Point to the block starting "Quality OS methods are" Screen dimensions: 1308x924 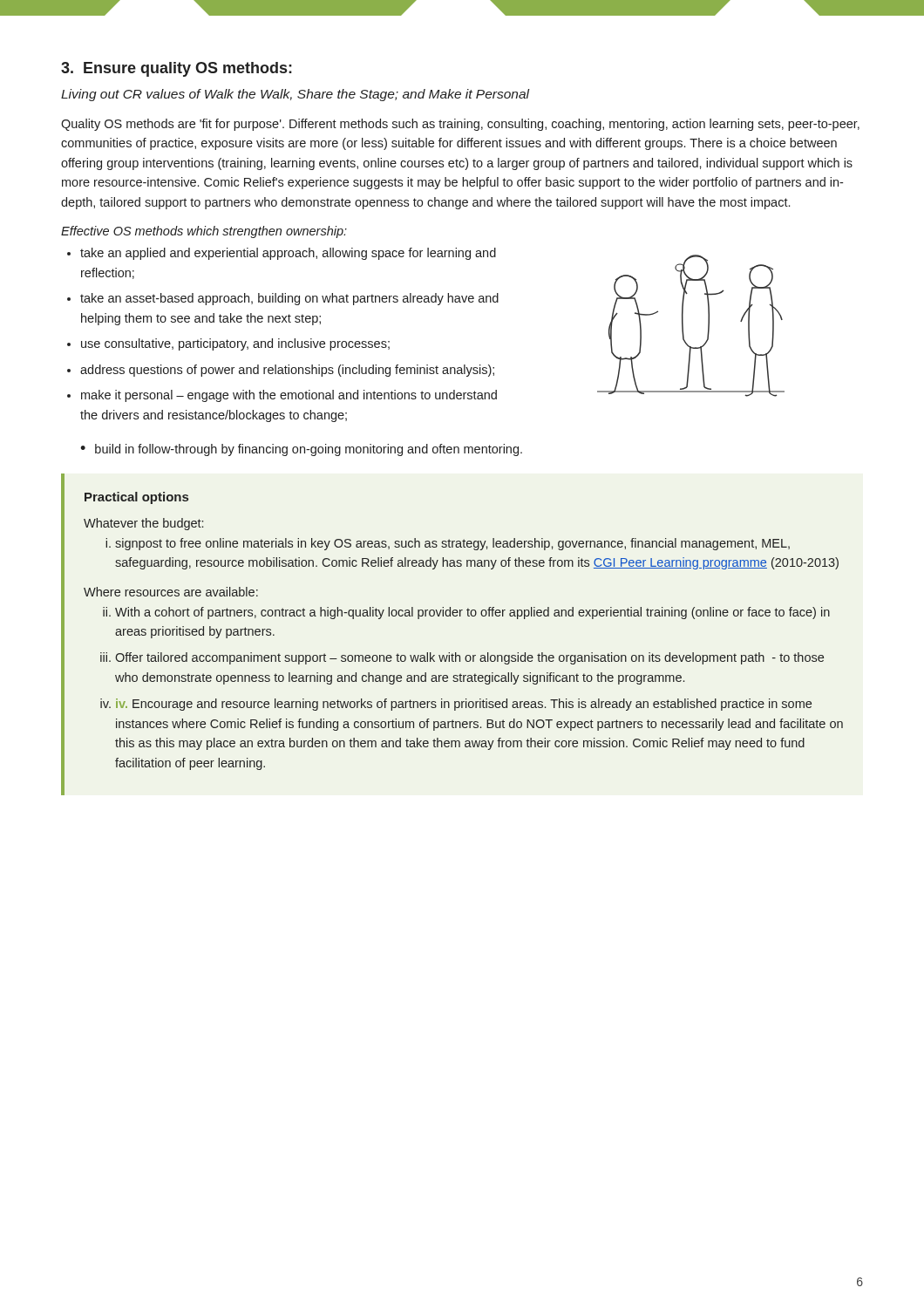(x=461, y=163)
